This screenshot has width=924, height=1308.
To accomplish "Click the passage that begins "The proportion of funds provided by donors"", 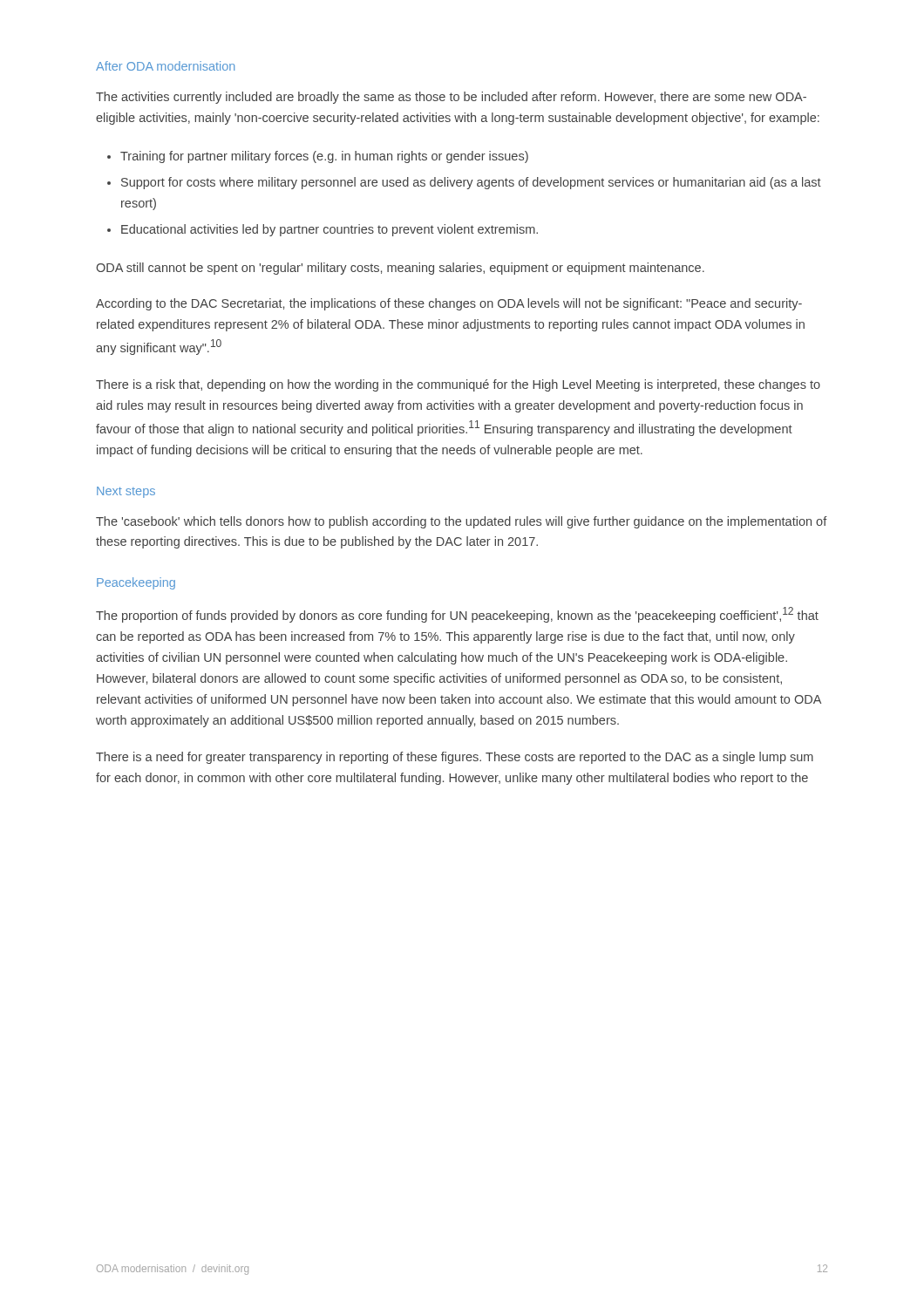I will point(458,666).
